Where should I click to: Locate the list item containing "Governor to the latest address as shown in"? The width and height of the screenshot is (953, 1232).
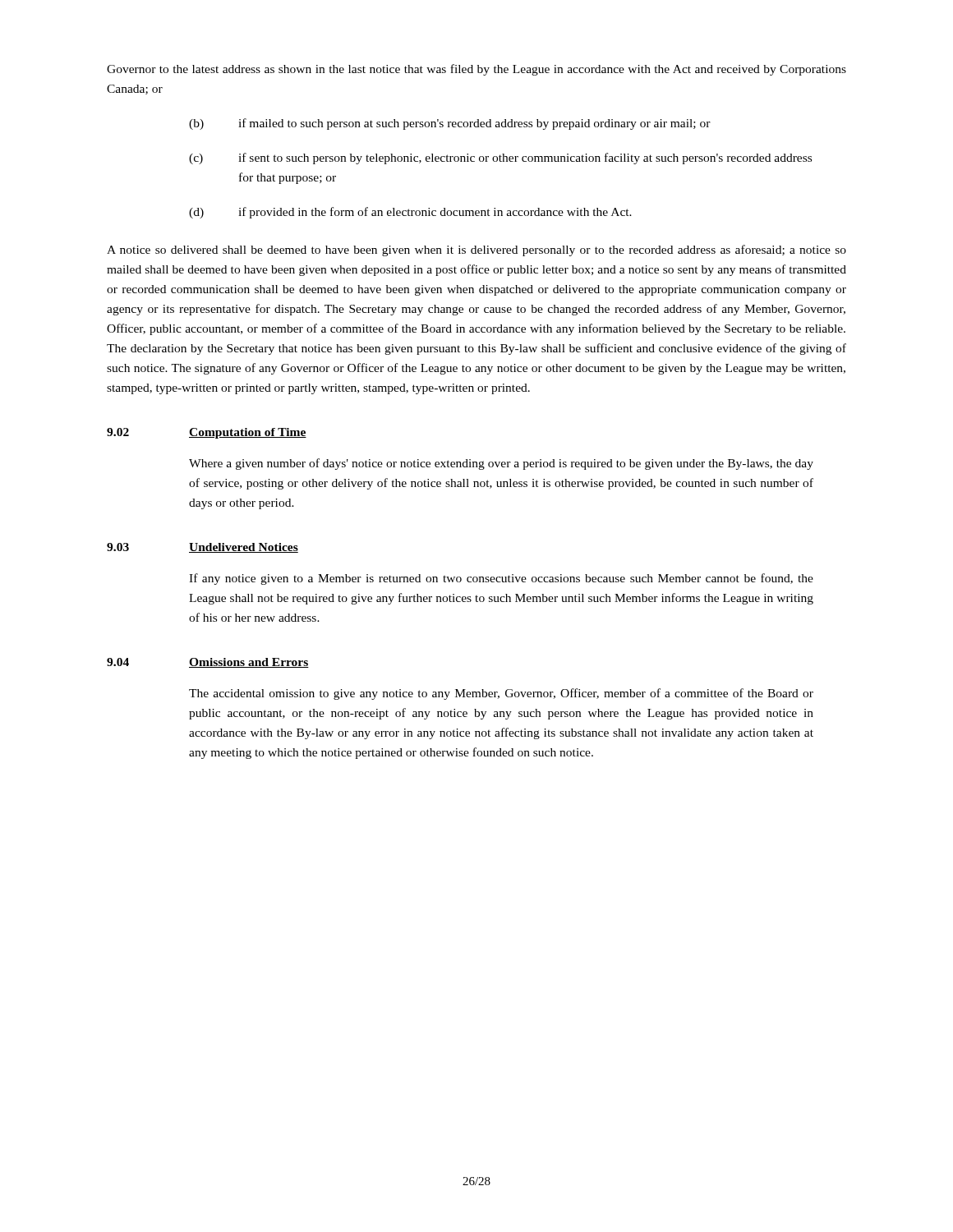coord(476,78)
